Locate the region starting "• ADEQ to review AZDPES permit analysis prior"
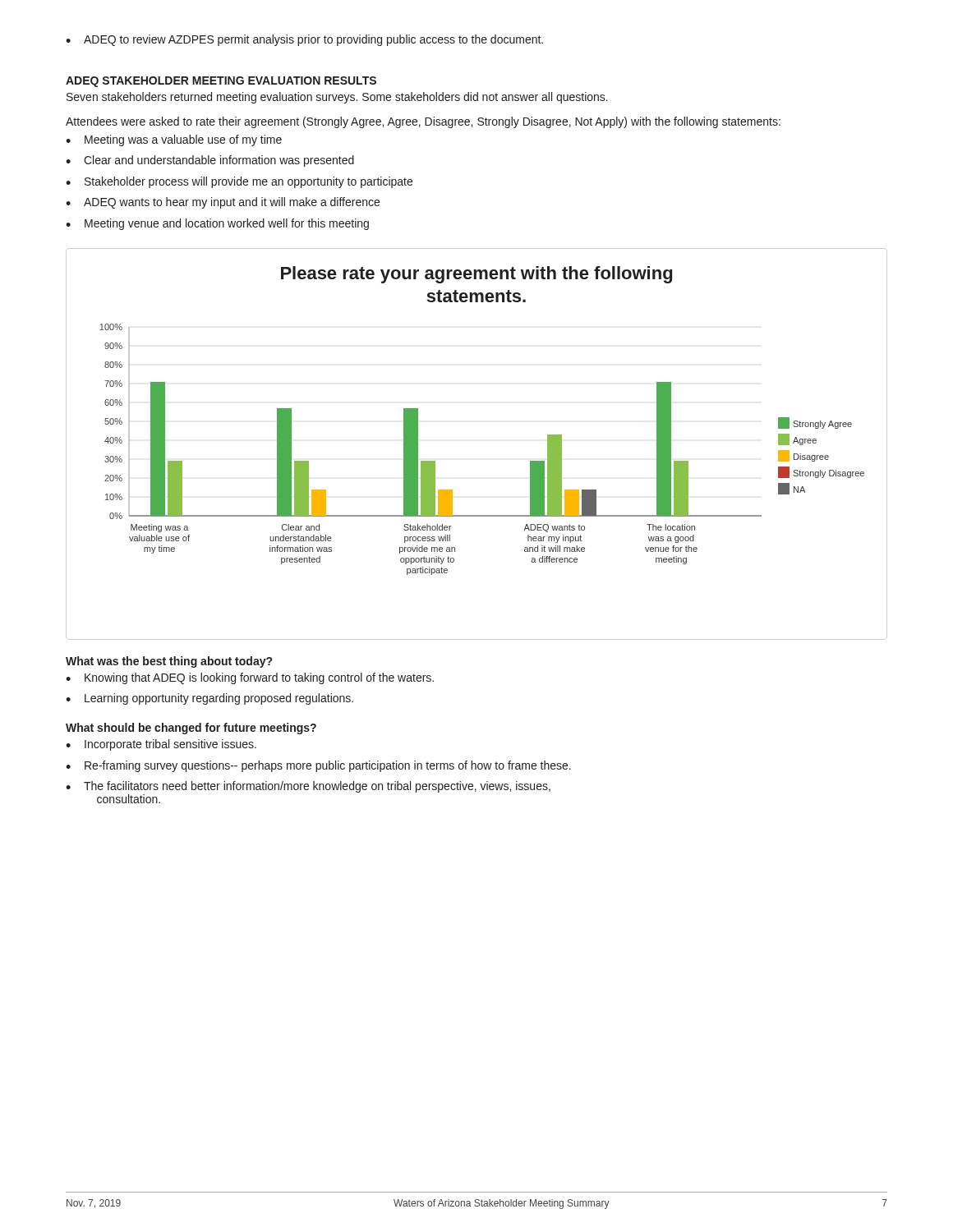The height and width of the screenshot is (1232, 953). coord(305,42)
